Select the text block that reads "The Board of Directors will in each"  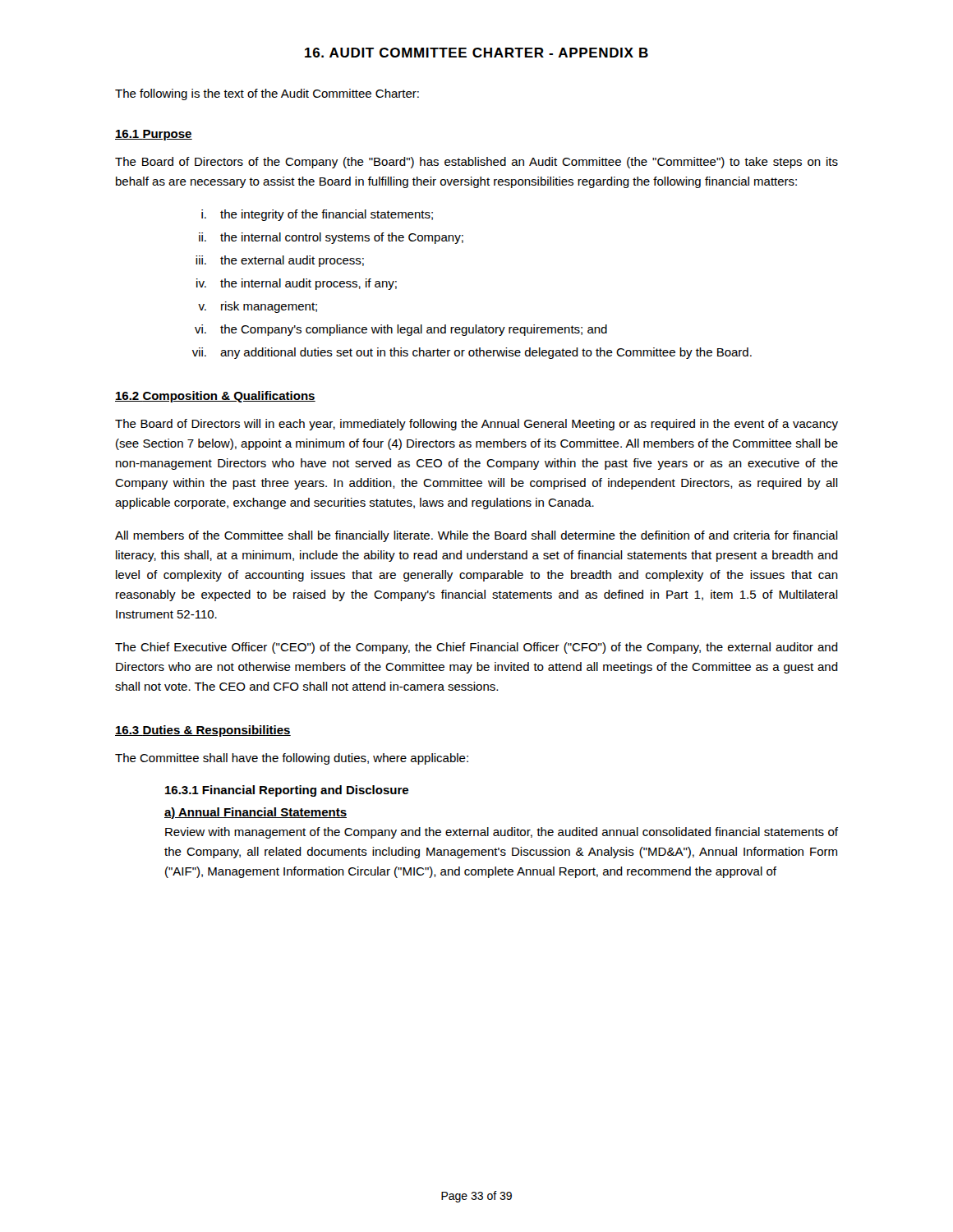[x=476, y=462]
